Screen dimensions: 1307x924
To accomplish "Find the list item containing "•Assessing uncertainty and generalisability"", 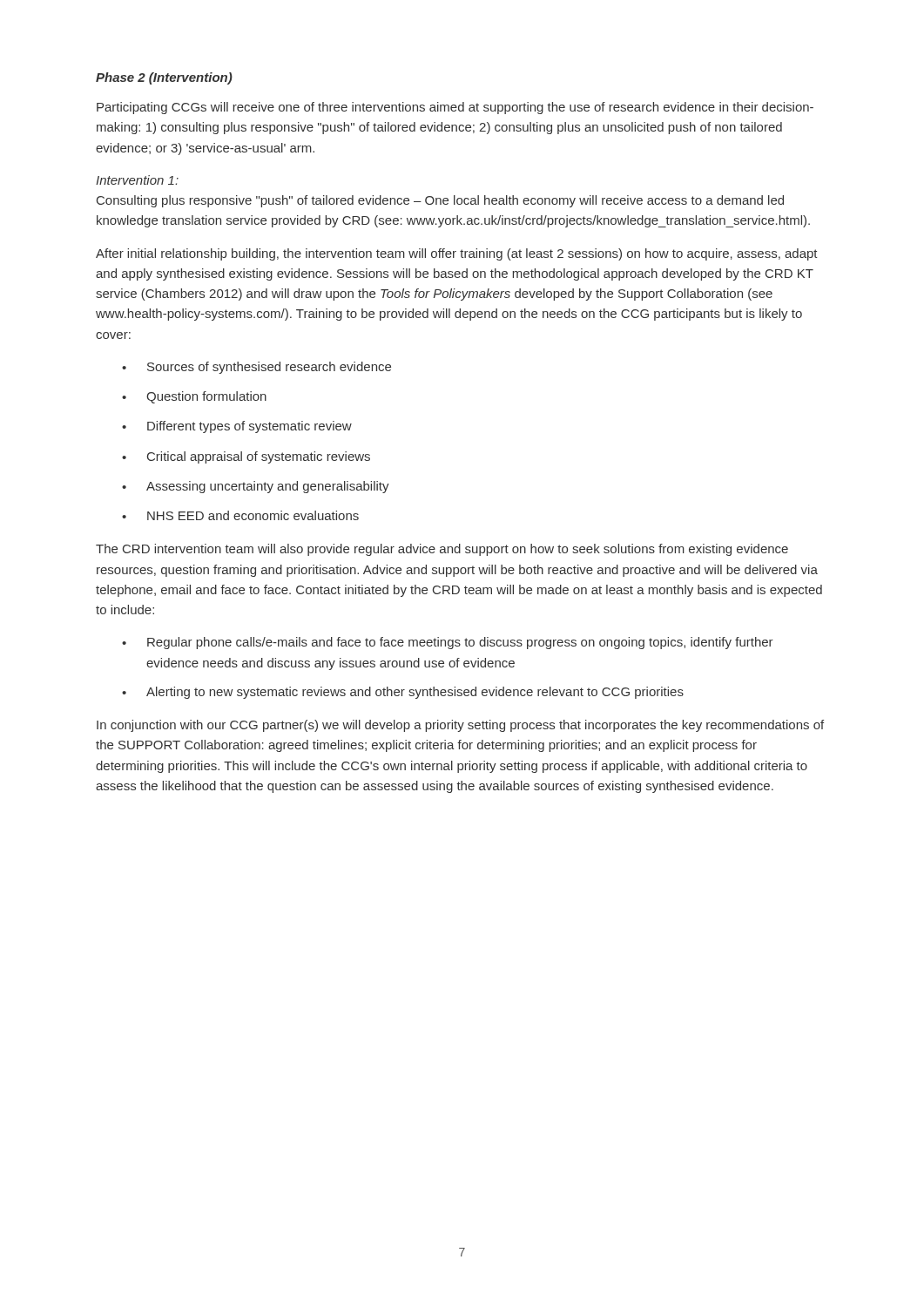I will [255, 486].
